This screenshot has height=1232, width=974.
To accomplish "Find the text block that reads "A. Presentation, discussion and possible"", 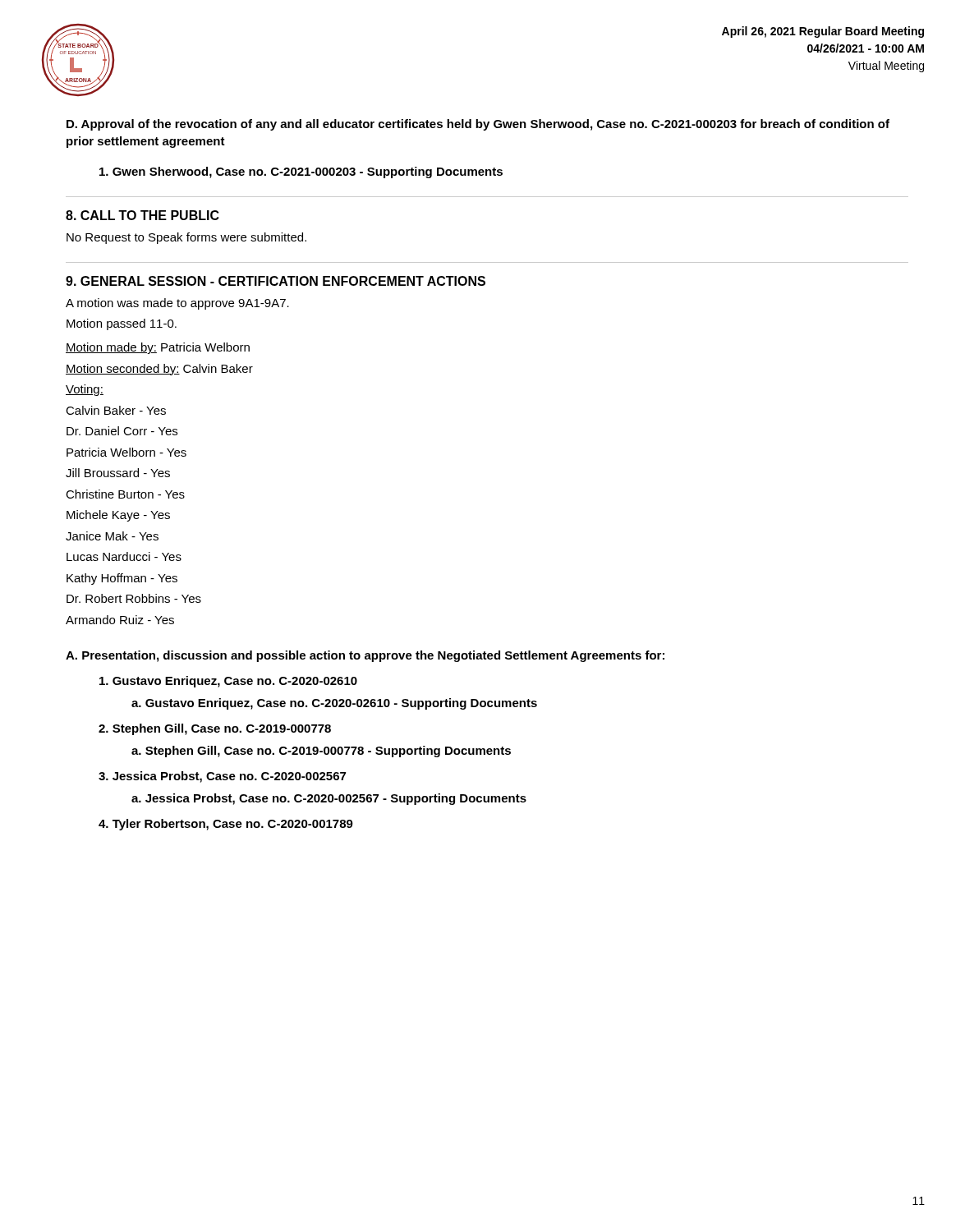I will pyautogui.click(x=487, y=655).
